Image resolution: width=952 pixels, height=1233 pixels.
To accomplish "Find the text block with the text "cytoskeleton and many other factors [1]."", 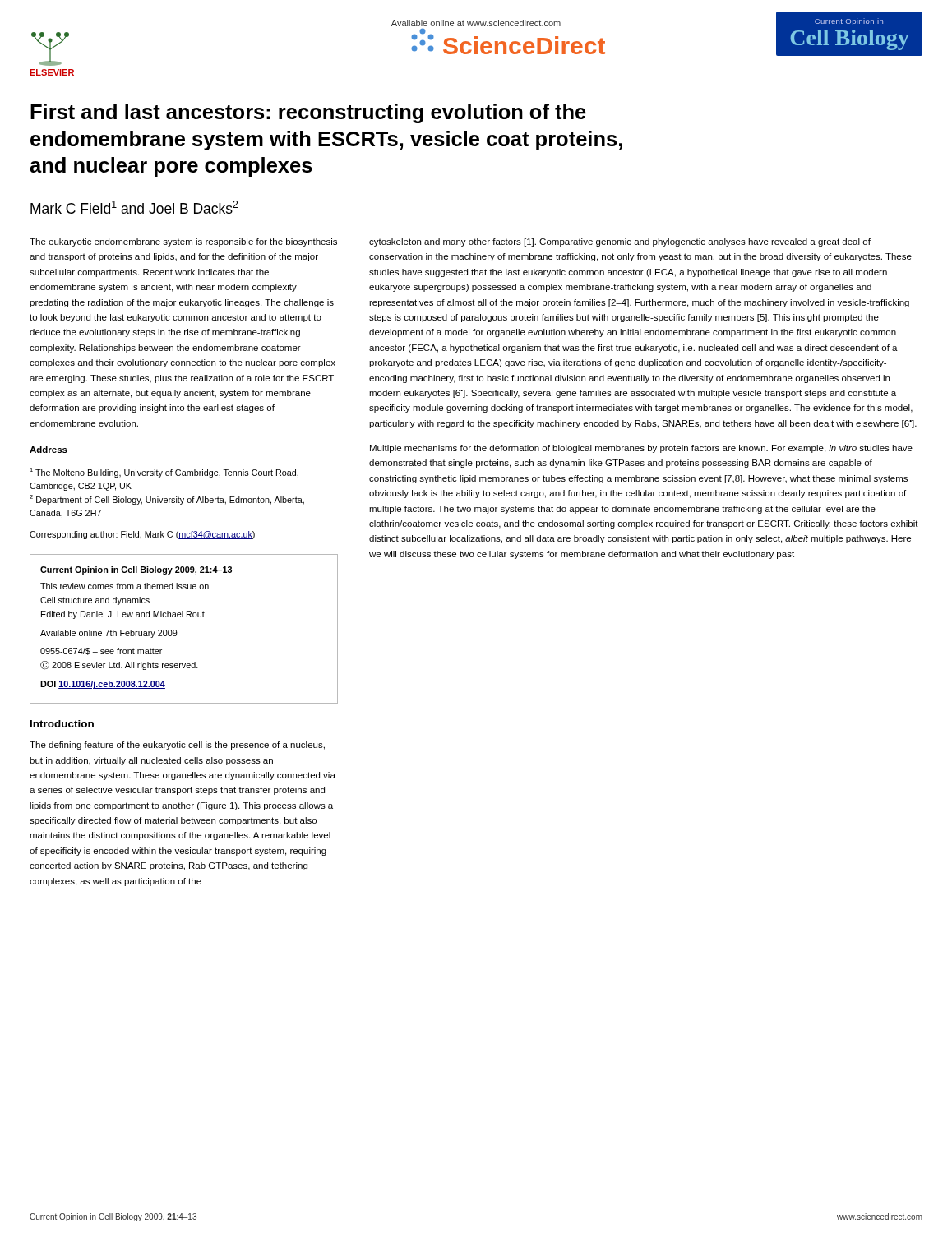I will click(643, 332).
